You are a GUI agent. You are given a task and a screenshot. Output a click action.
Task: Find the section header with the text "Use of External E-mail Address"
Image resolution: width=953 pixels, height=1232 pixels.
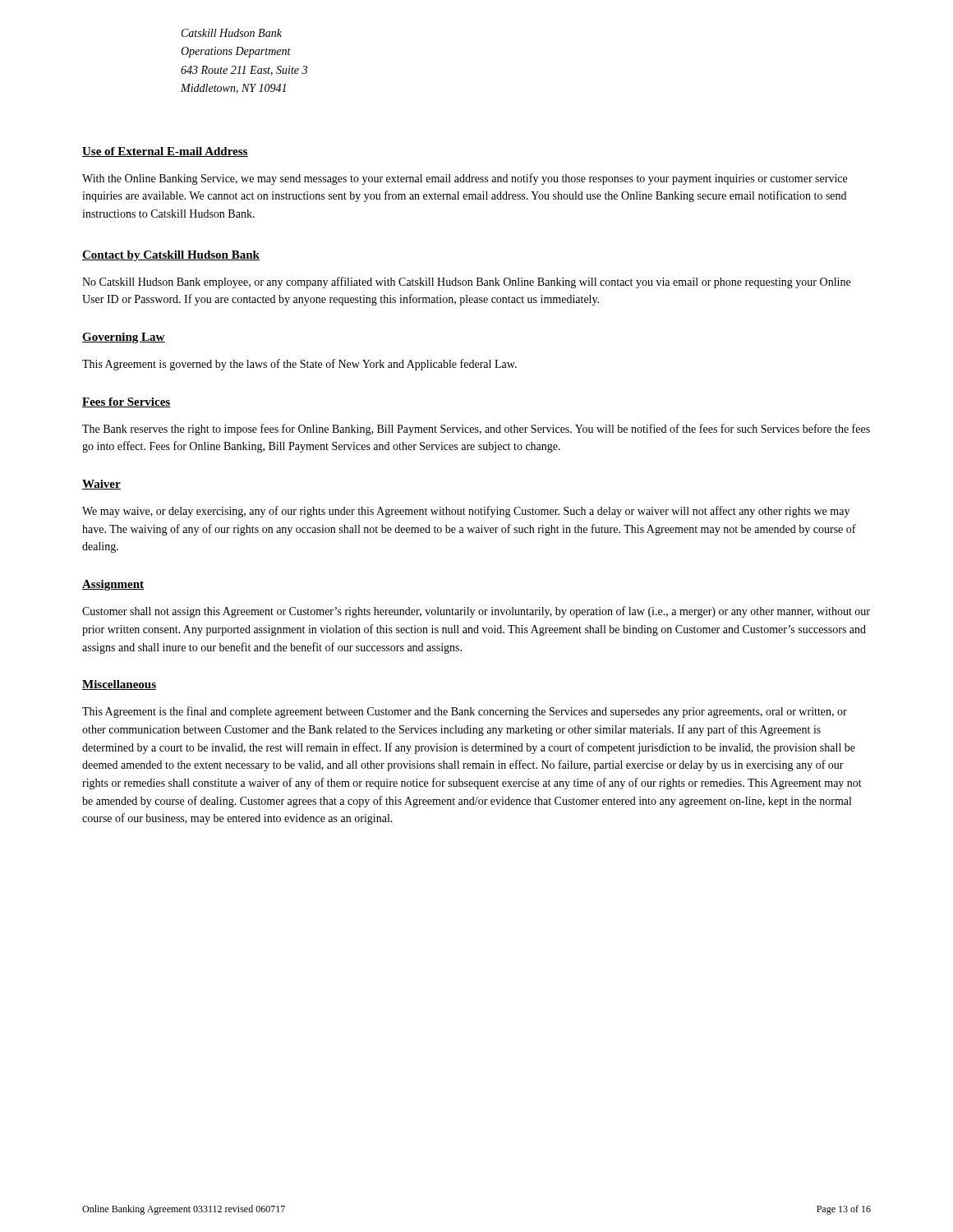click(x=165, y=151)
